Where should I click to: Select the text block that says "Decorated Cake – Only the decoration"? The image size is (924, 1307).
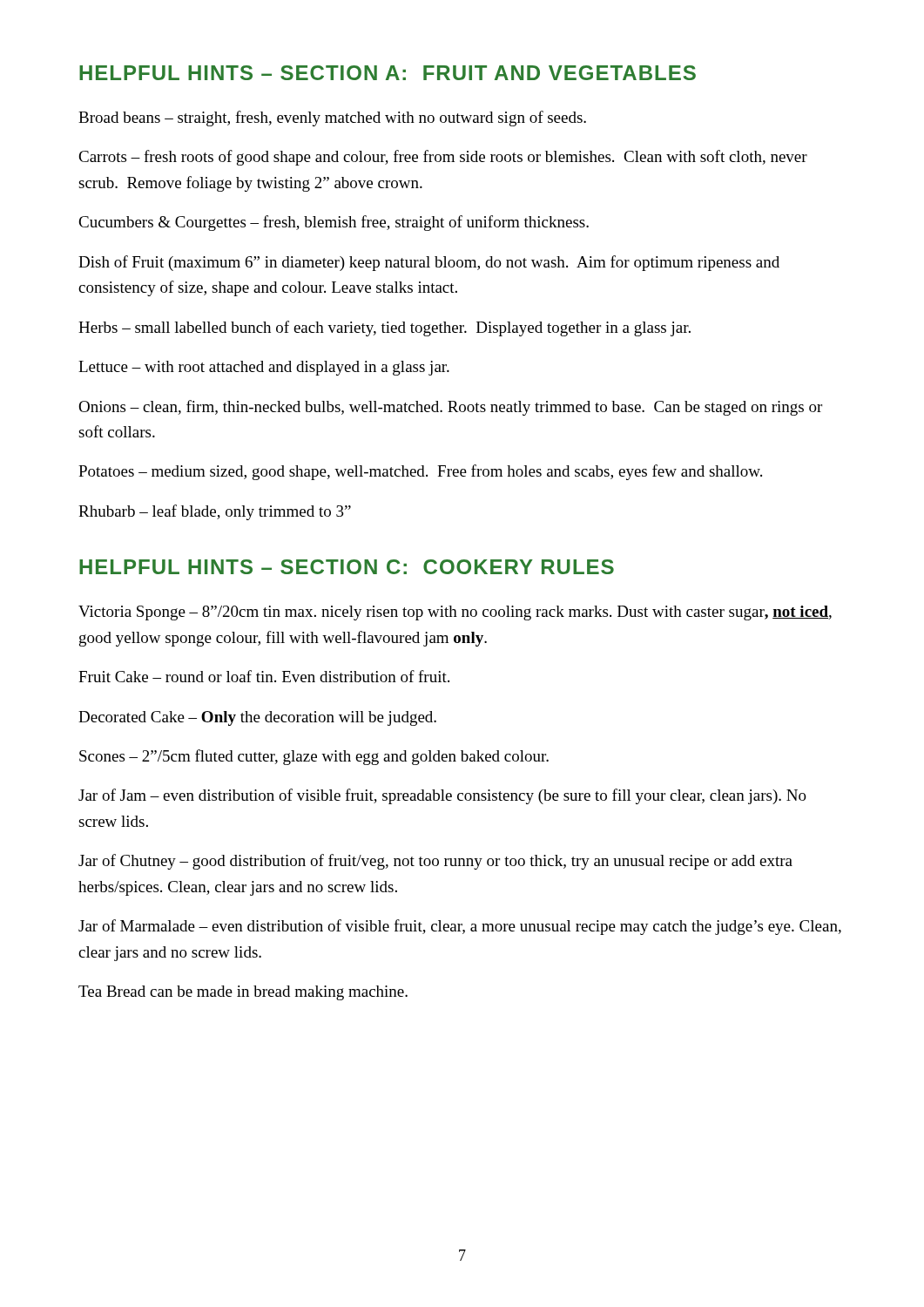[258, 716]
